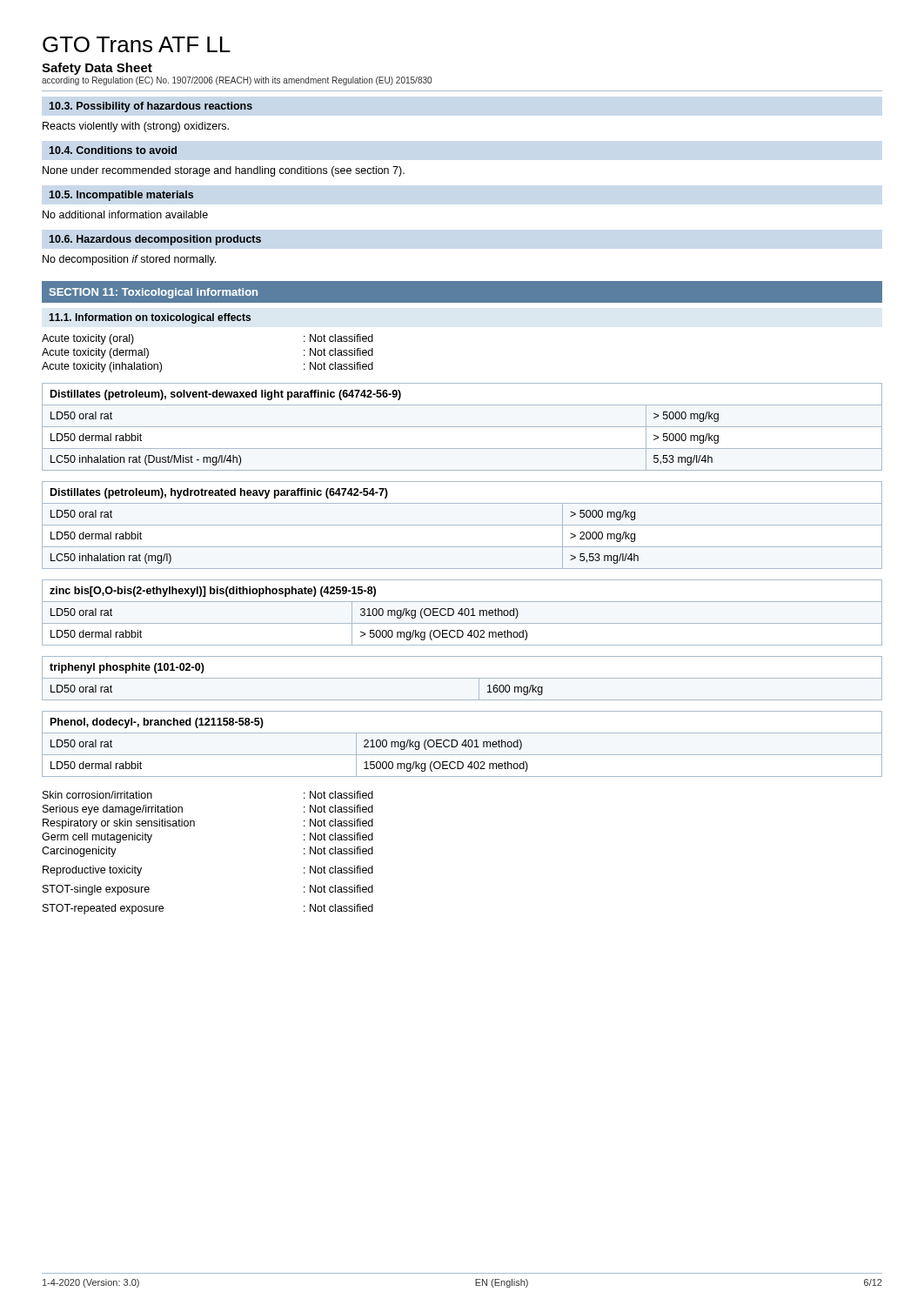
Task: Point to the block beginning "None under recommended storage and handling"
Action: (223, 170)
